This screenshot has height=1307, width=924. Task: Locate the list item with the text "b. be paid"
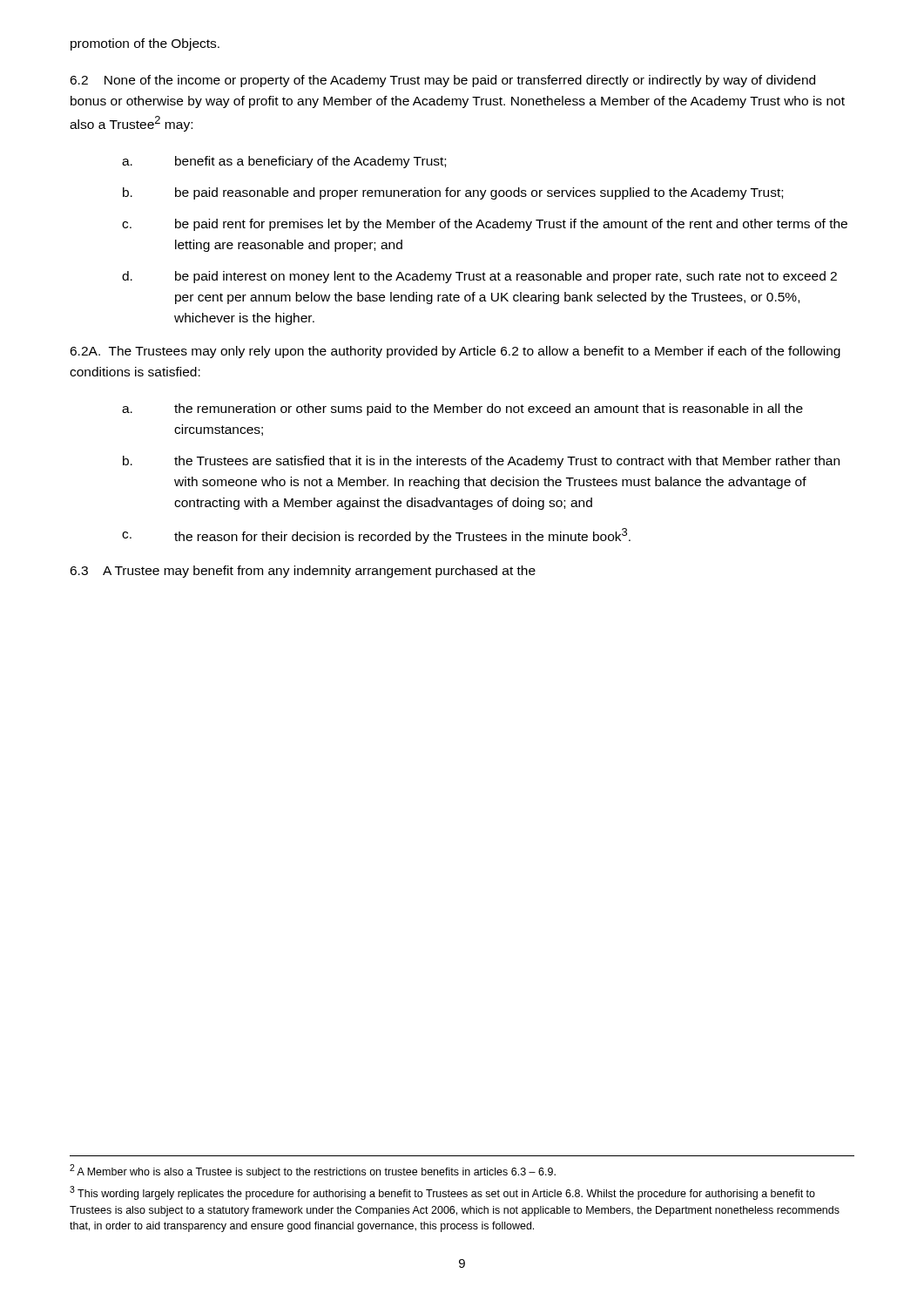coord(488,193)
